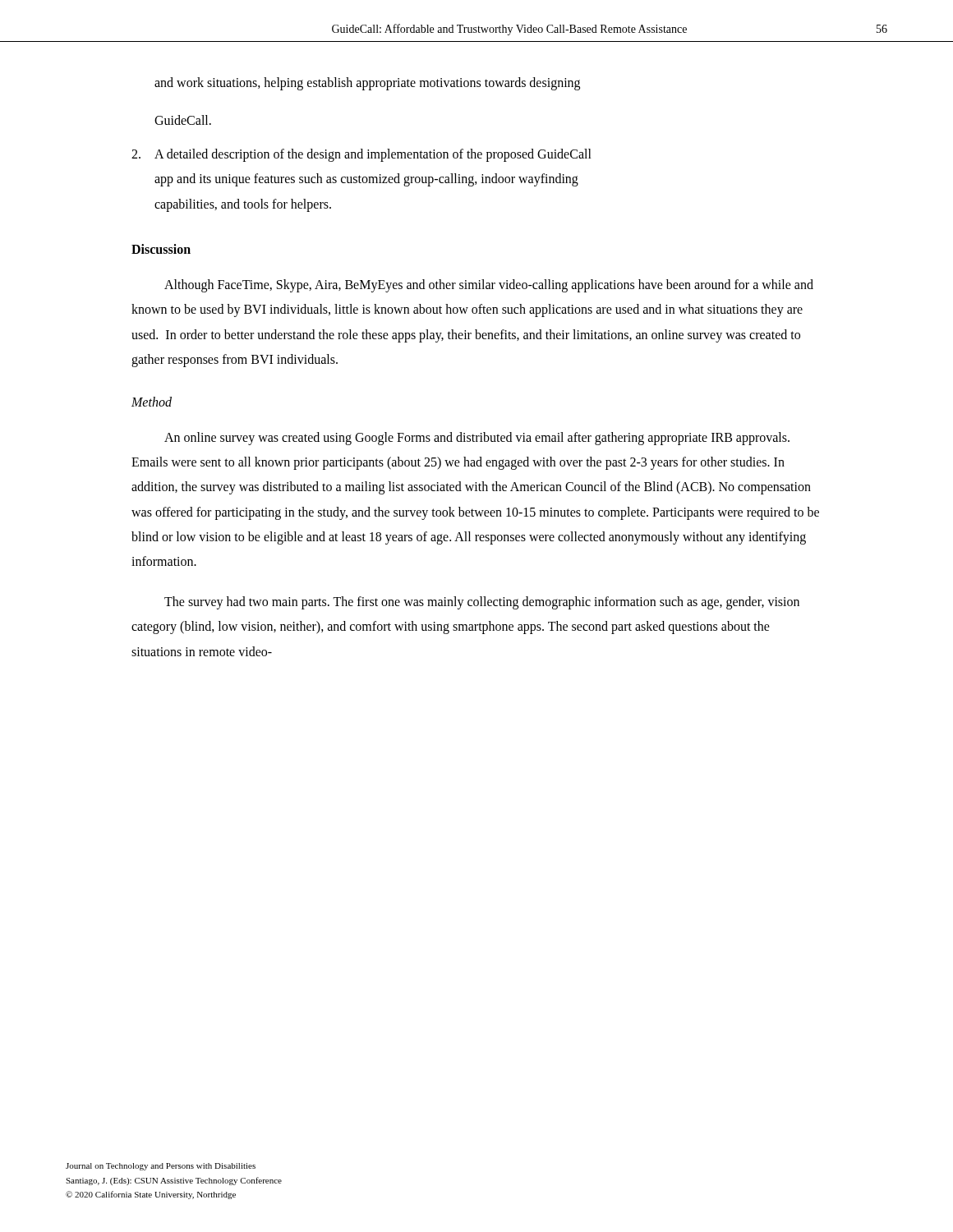This screenshot has width=953, height=1232.
Task: Click the passage that begins "The survey had two main parts. The"
Action: 476,627
